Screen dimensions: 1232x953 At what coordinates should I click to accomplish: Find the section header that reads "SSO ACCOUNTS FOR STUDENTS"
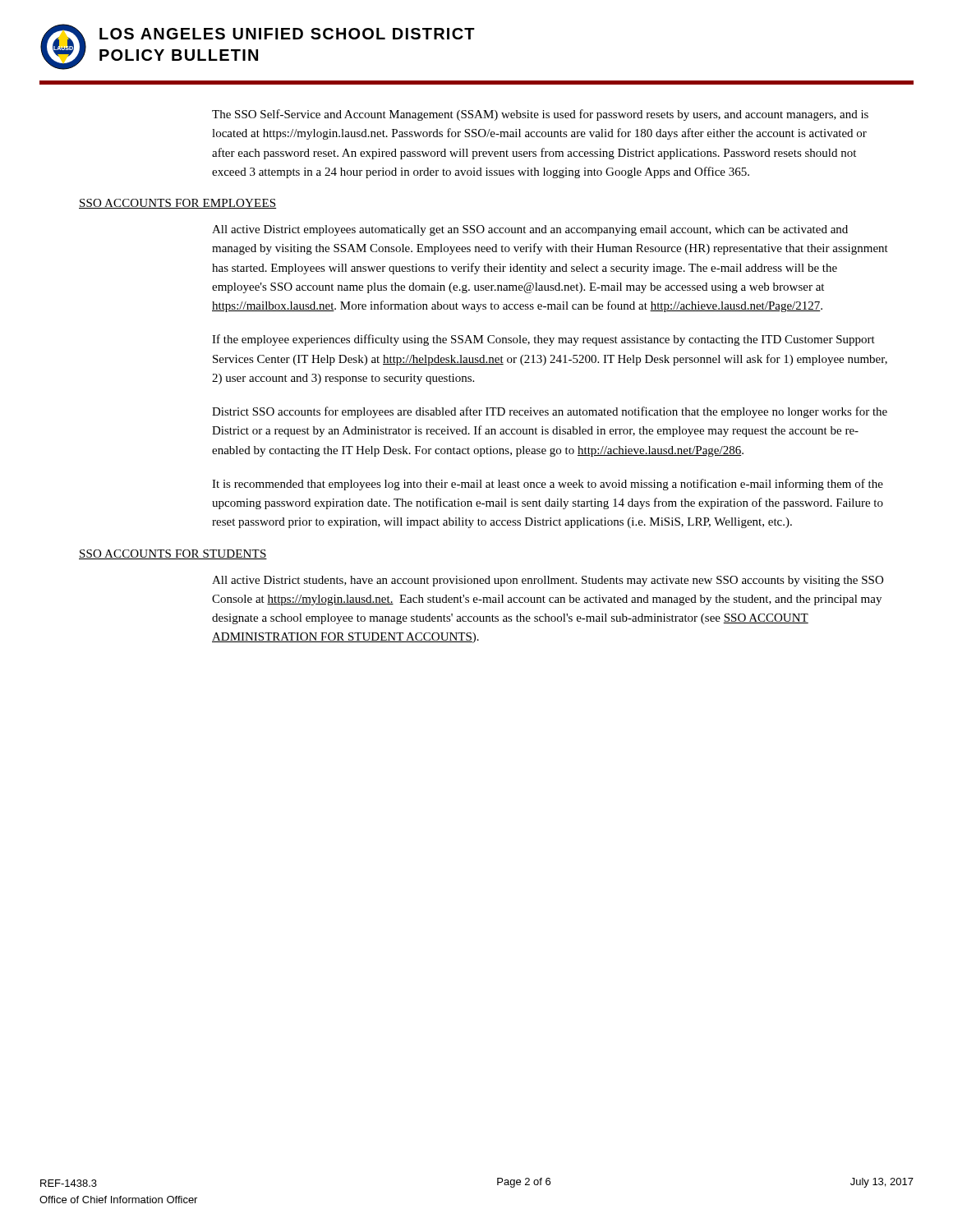point(173,553)
